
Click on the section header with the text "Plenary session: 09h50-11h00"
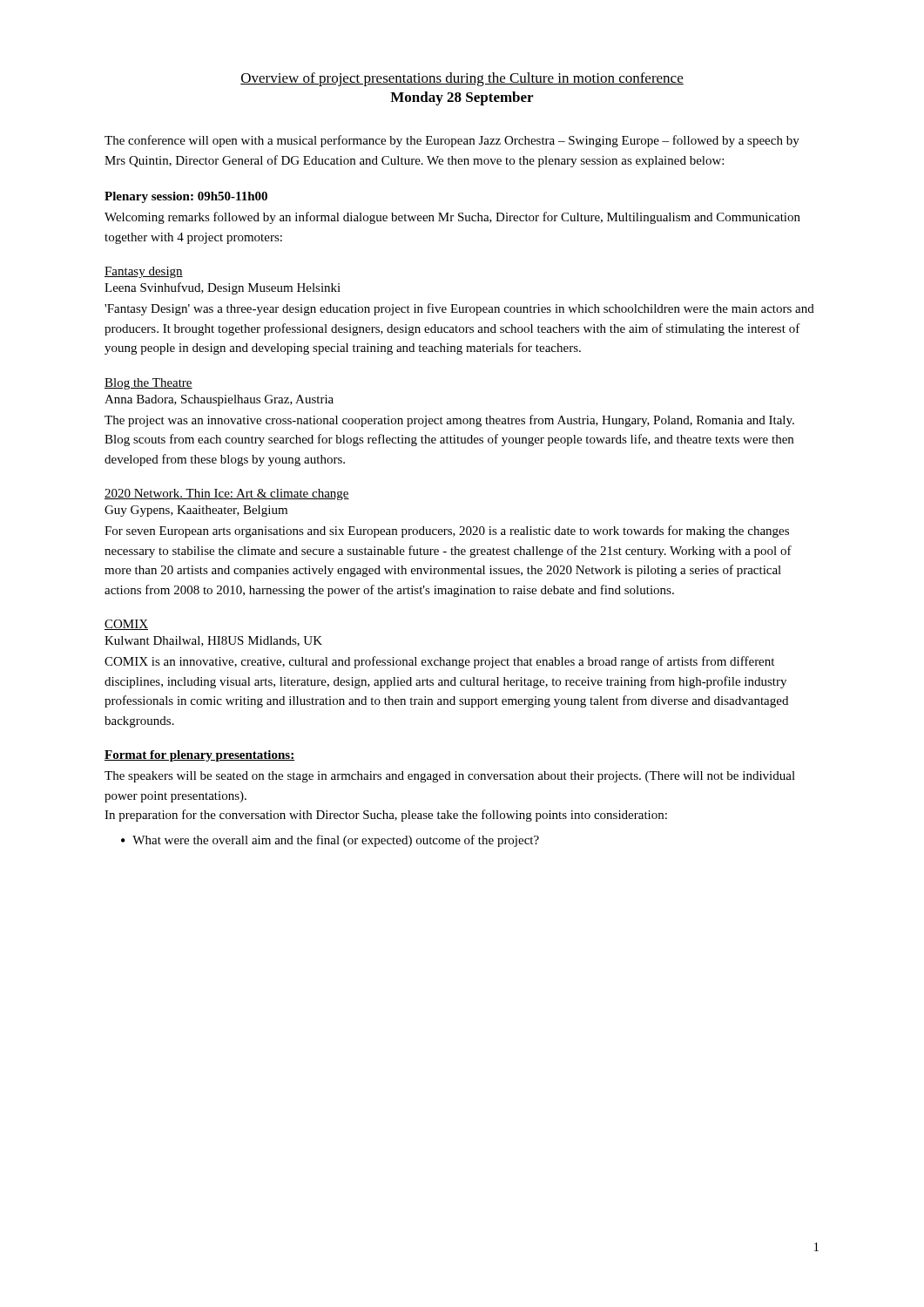tap(186, 196)
